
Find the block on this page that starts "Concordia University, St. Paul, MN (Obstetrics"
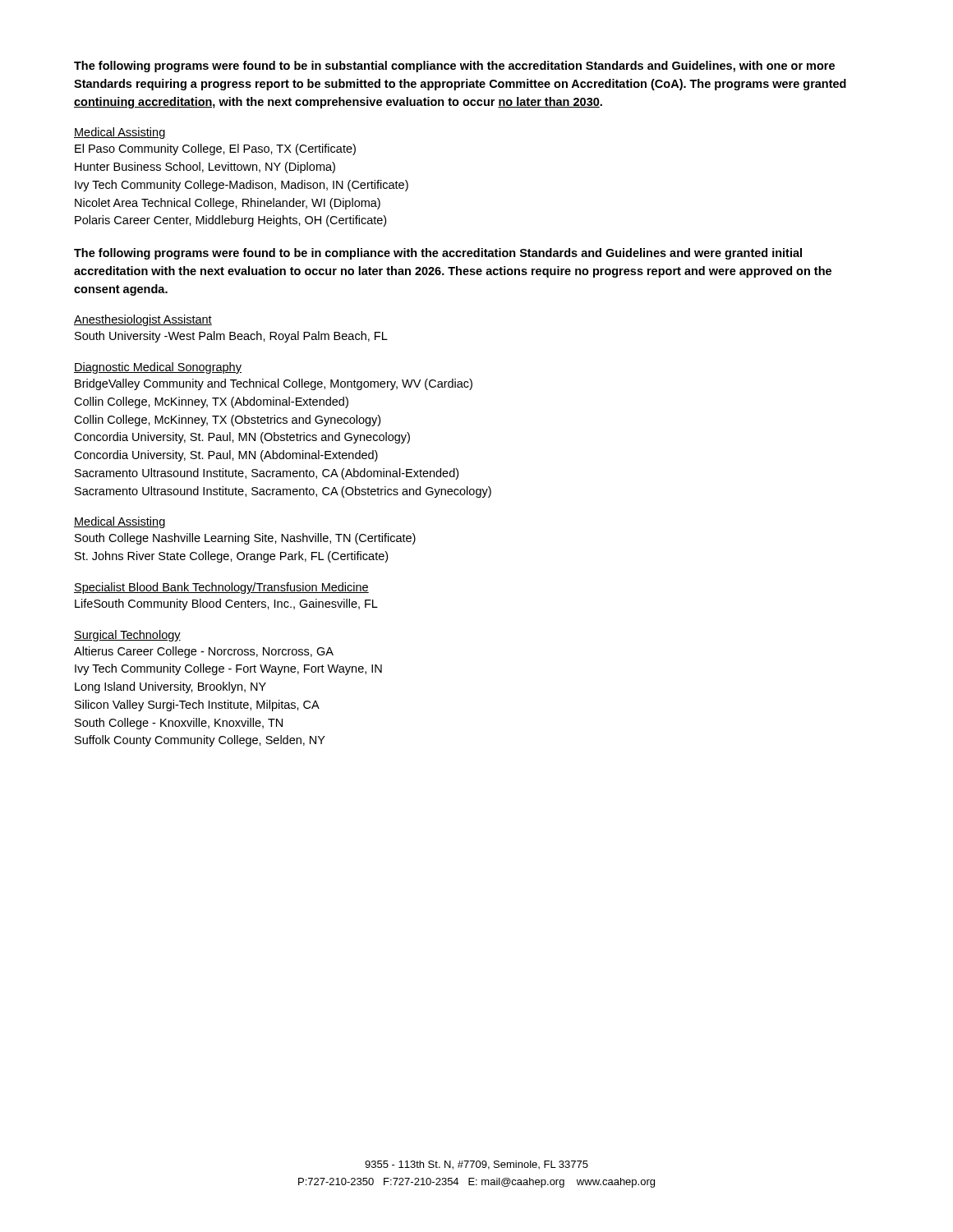[242, 437]
